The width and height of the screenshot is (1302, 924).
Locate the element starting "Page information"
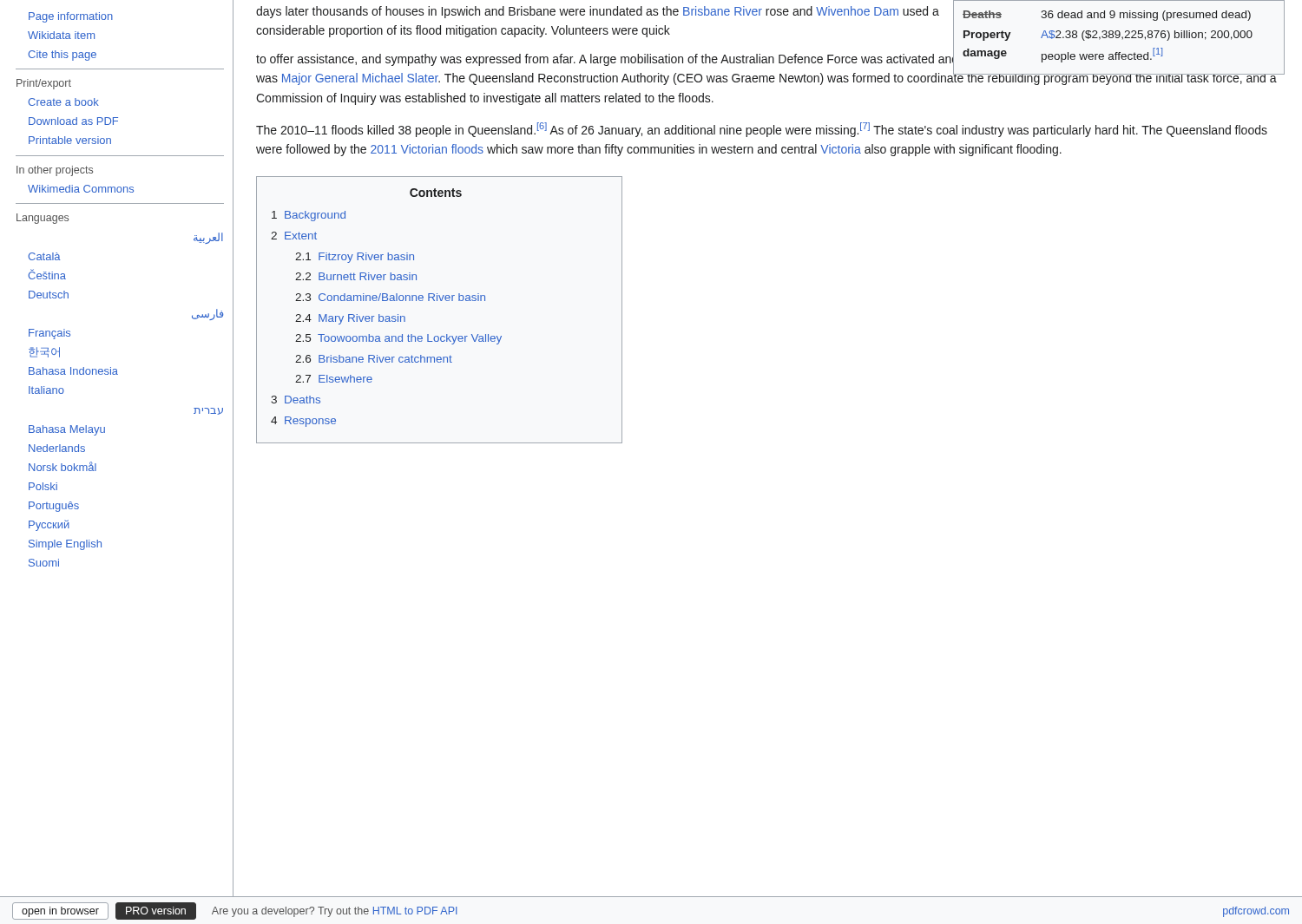(120, 17)
